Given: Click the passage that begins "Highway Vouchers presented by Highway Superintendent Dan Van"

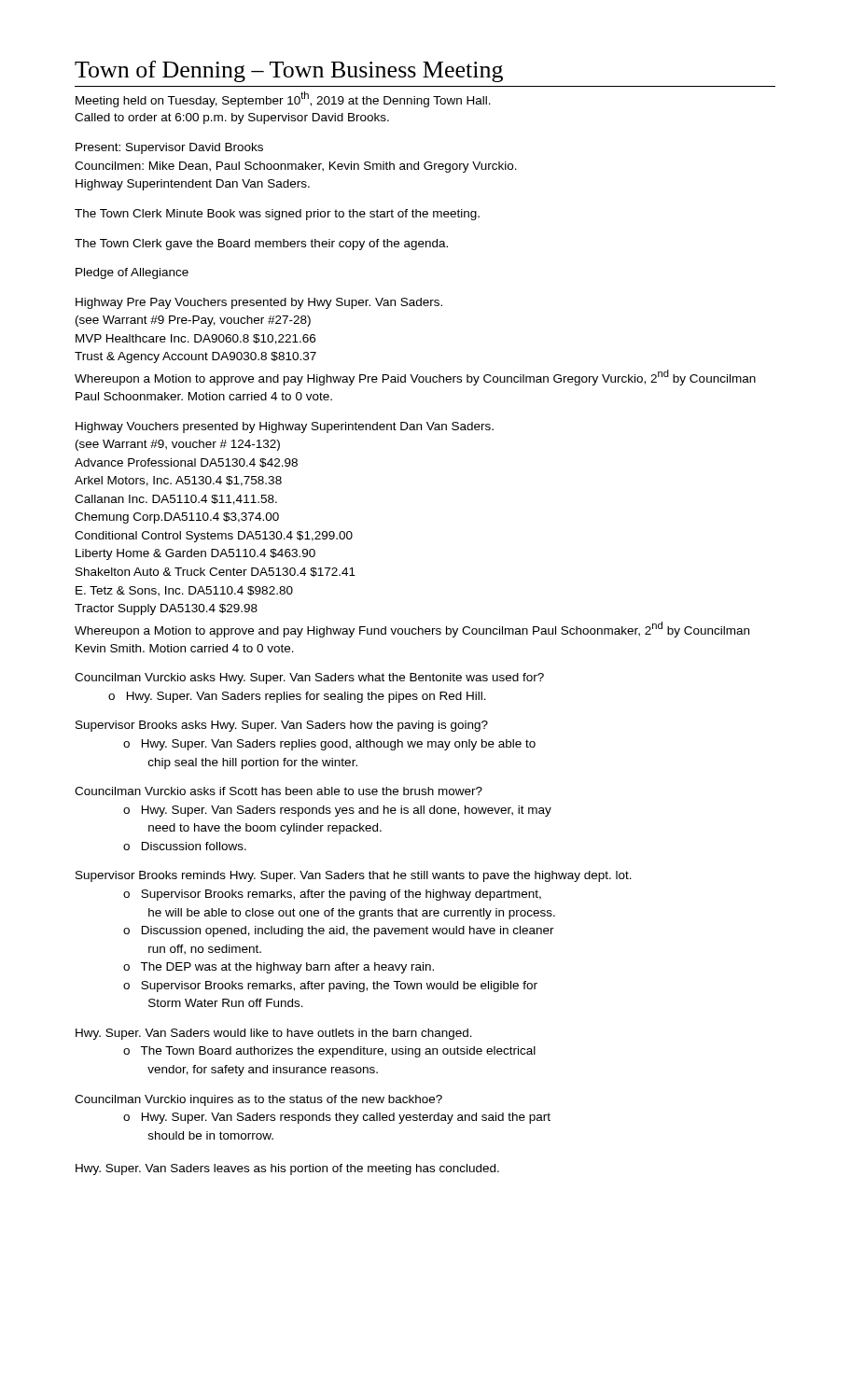Looking at the screenshot, I should pyautogui.click(x=285, y=427).
